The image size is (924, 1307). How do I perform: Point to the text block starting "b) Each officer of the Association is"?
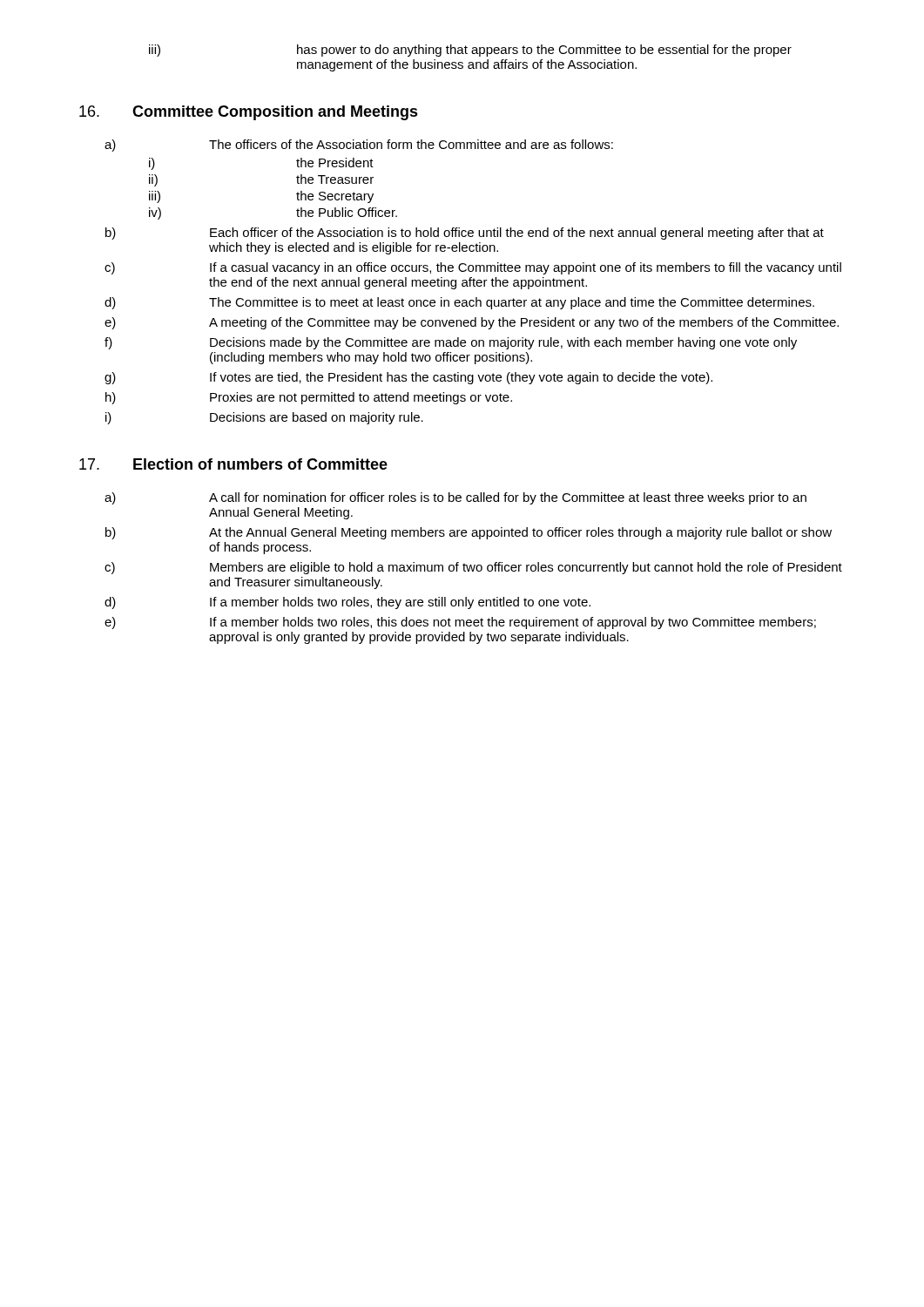462,240
